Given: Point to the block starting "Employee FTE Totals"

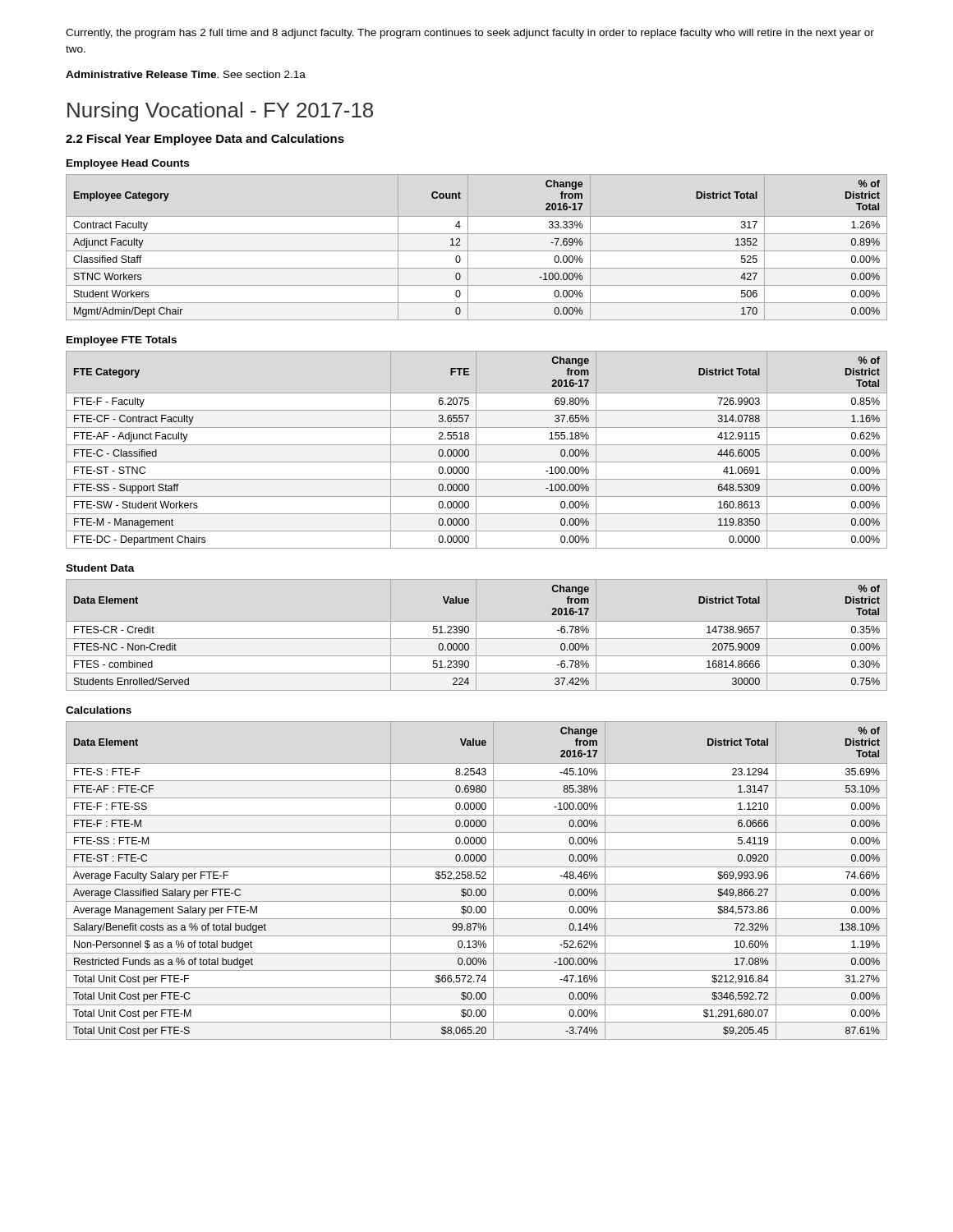Looking at the screenshot, I should point(476,339).
